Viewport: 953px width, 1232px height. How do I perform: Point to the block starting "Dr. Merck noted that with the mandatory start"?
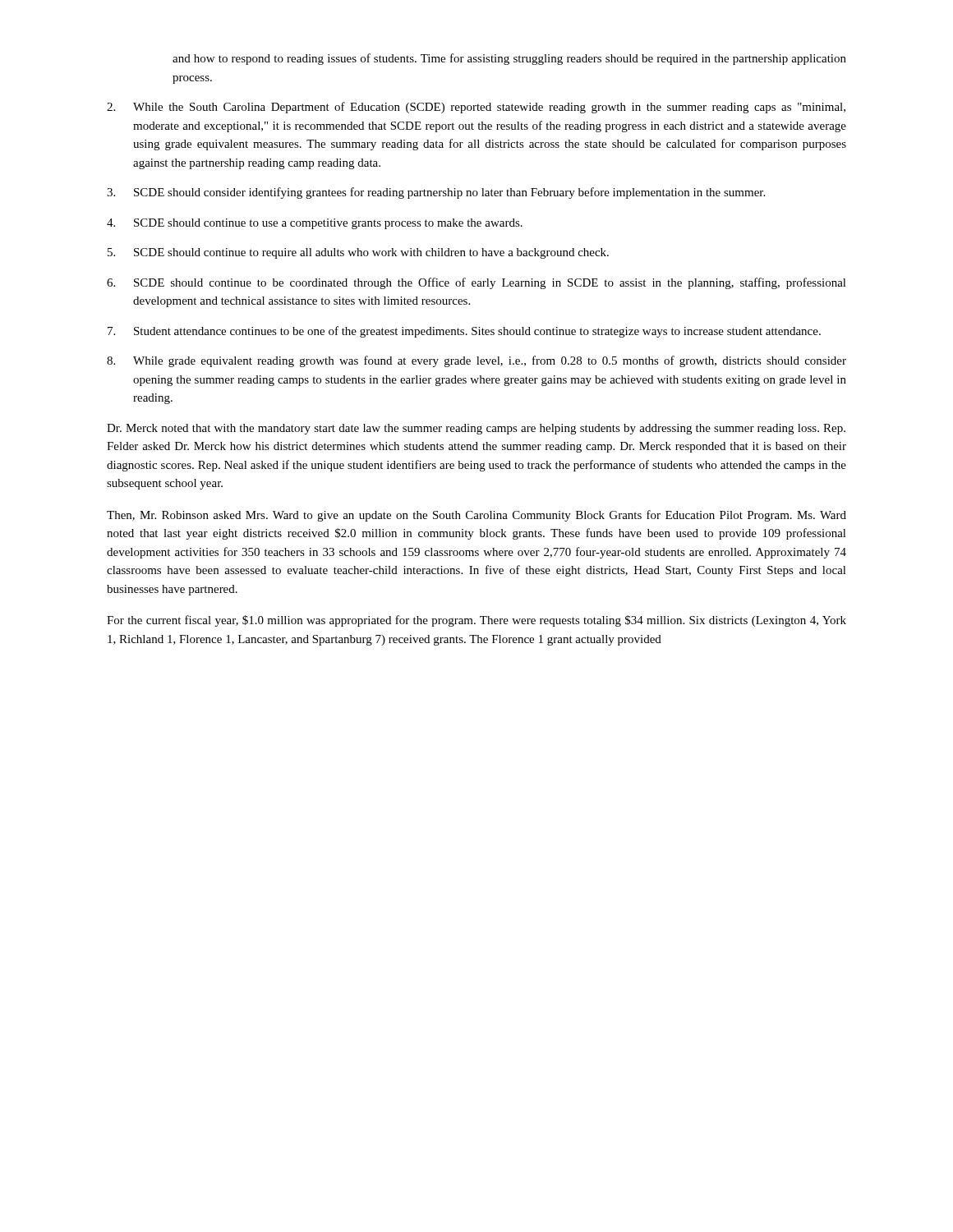476,455
